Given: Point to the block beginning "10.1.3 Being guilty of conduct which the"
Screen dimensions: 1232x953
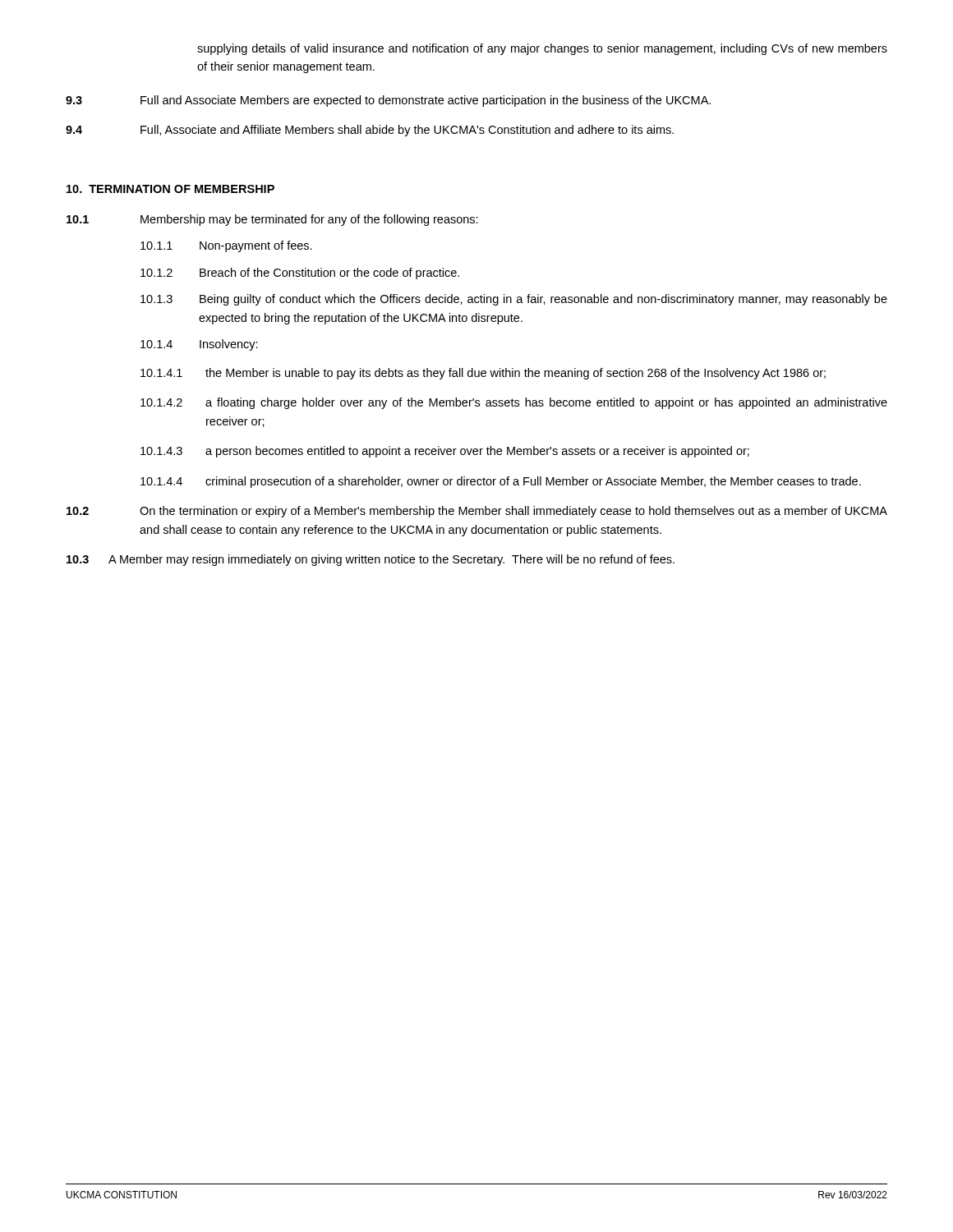Looking at the screenshot, I should click(x=513, y=309).
